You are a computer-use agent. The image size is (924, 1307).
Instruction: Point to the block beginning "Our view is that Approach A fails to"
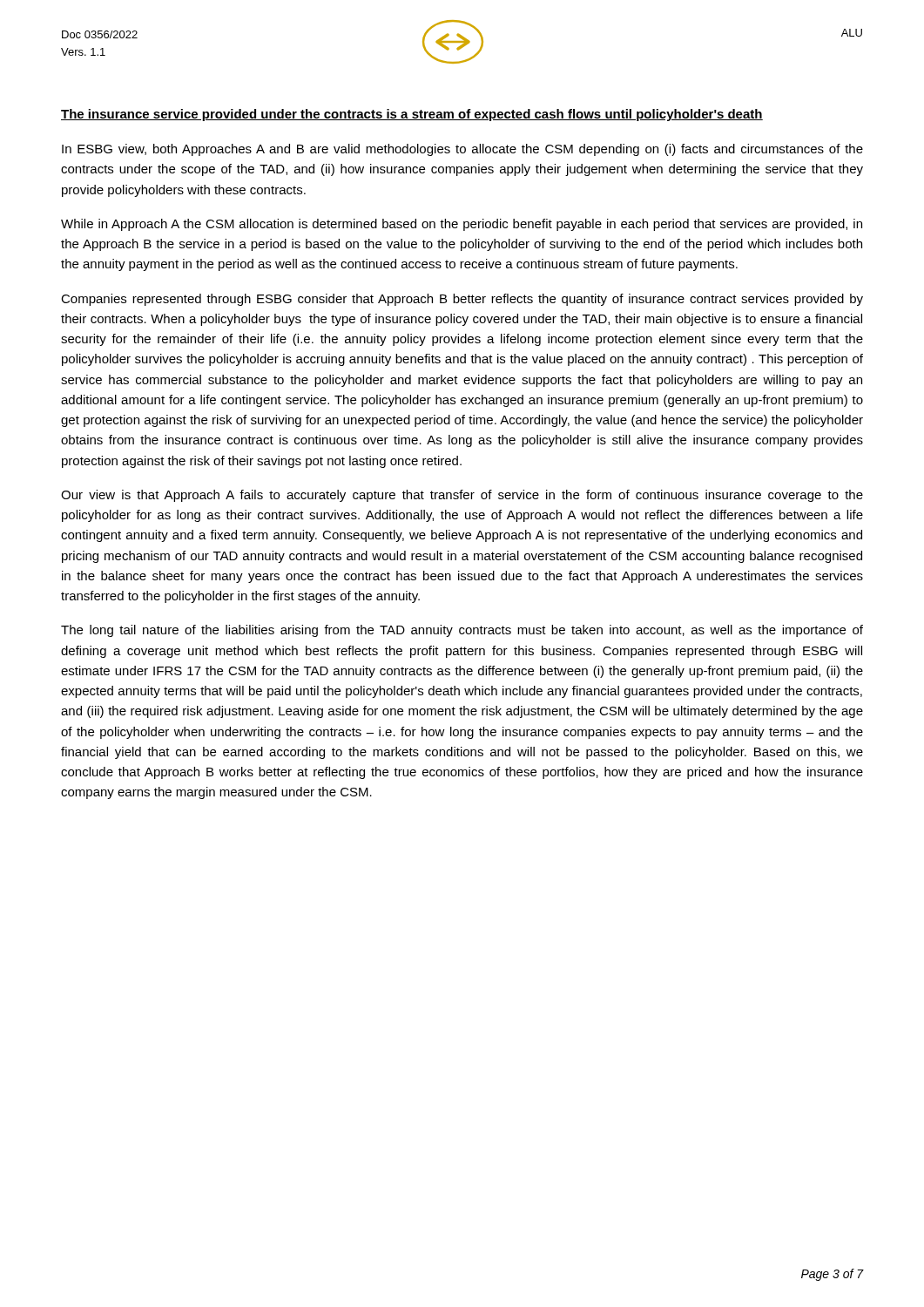462,545
